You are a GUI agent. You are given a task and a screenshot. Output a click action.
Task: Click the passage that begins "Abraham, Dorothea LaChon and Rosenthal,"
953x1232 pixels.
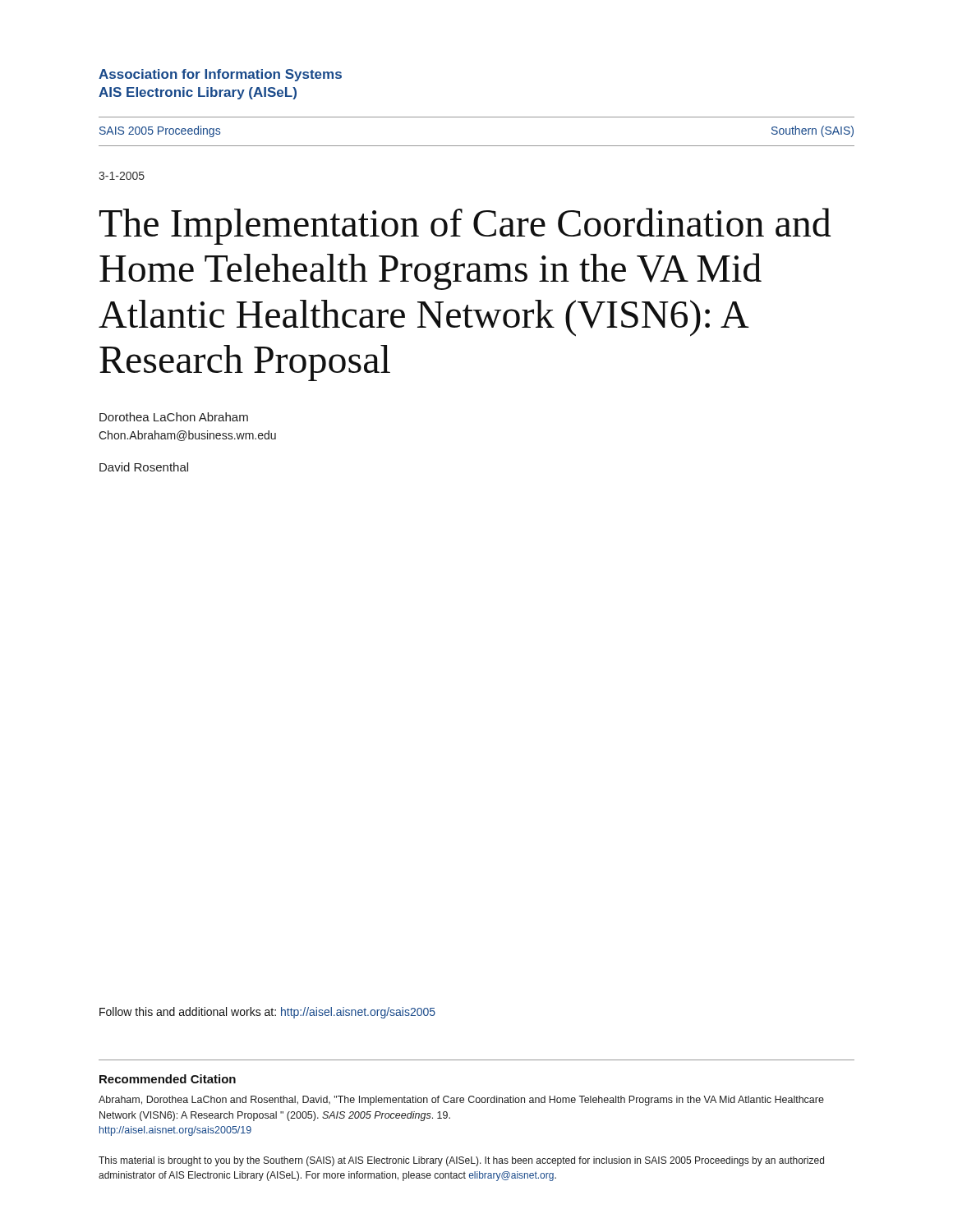point(461,1115)
